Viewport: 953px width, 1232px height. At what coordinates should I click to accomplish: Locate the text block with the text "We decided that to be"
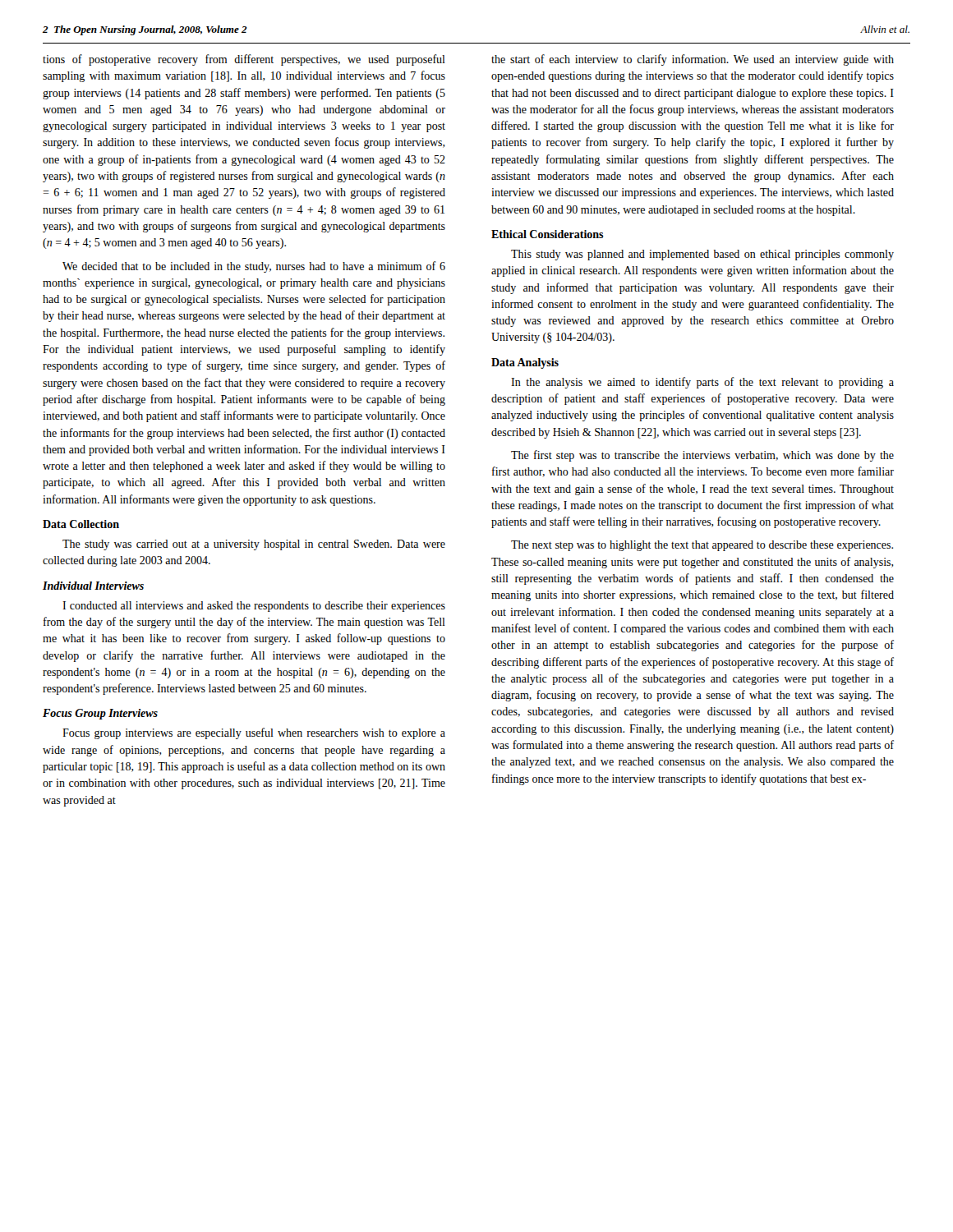[244, 383]
